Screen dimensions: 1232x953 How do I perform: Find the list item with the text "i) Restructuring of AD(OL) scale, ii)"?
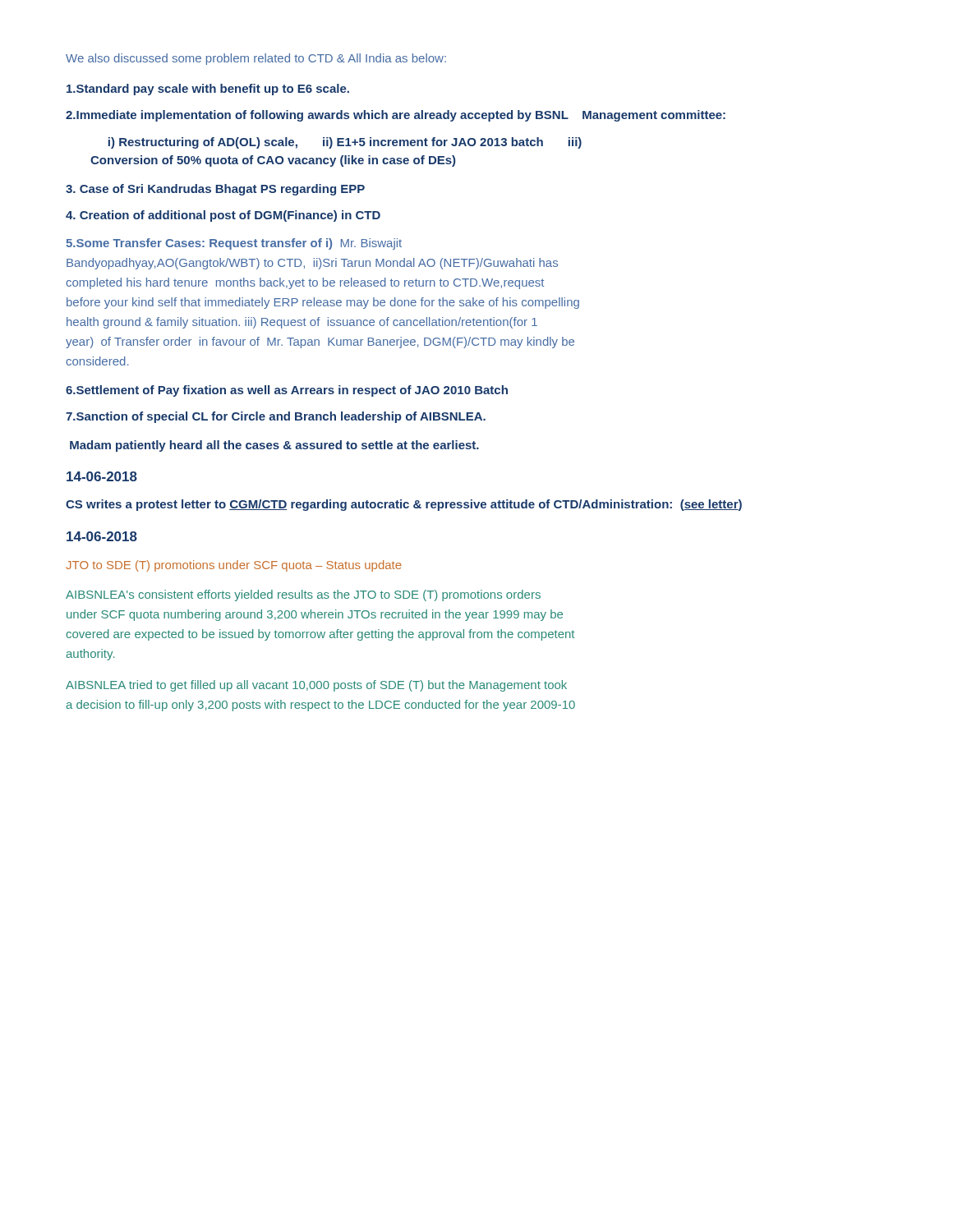point(489,151)
